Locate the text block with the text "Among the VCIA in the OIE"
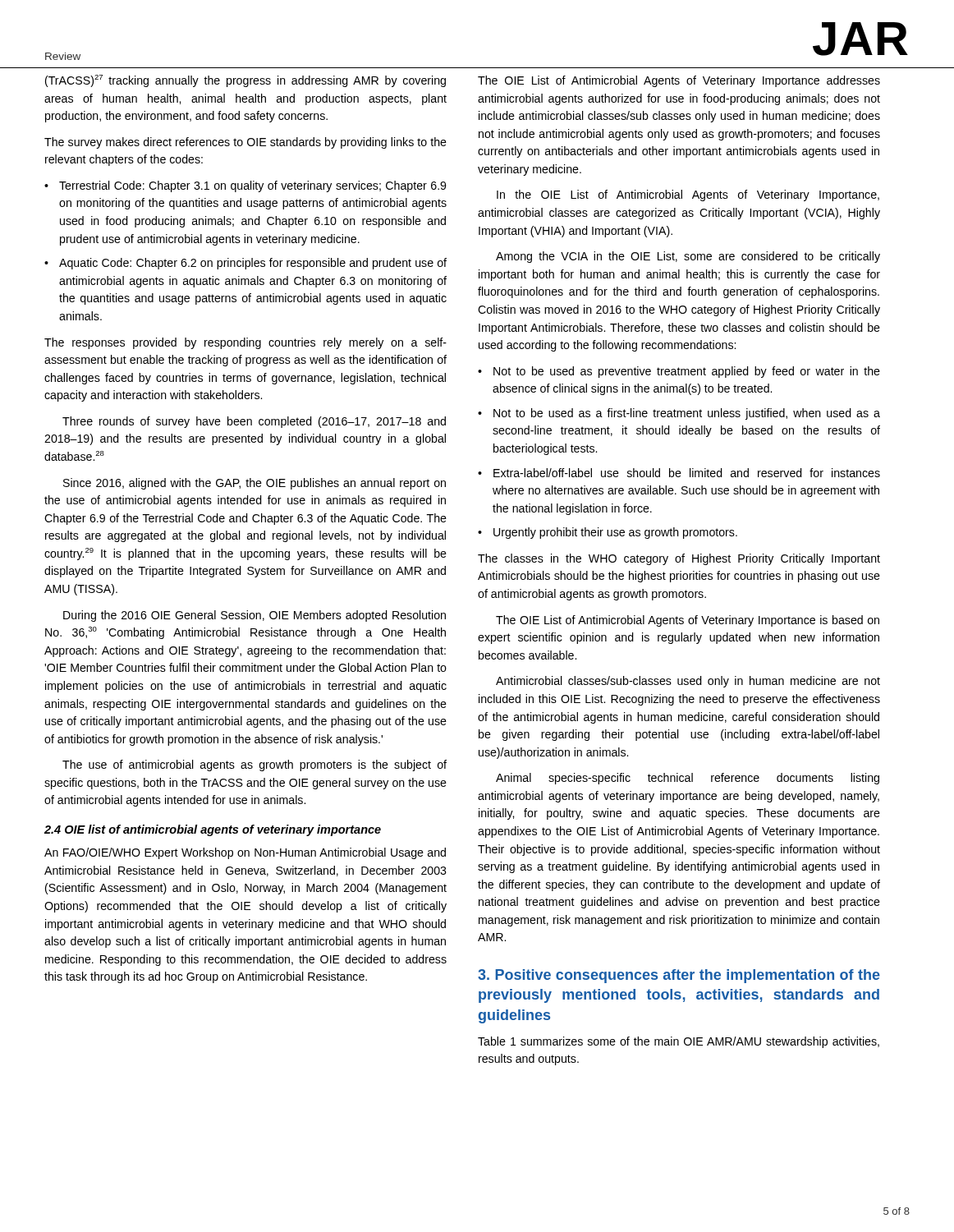The width and height of the screenshot is (954, 1232). 679,301
